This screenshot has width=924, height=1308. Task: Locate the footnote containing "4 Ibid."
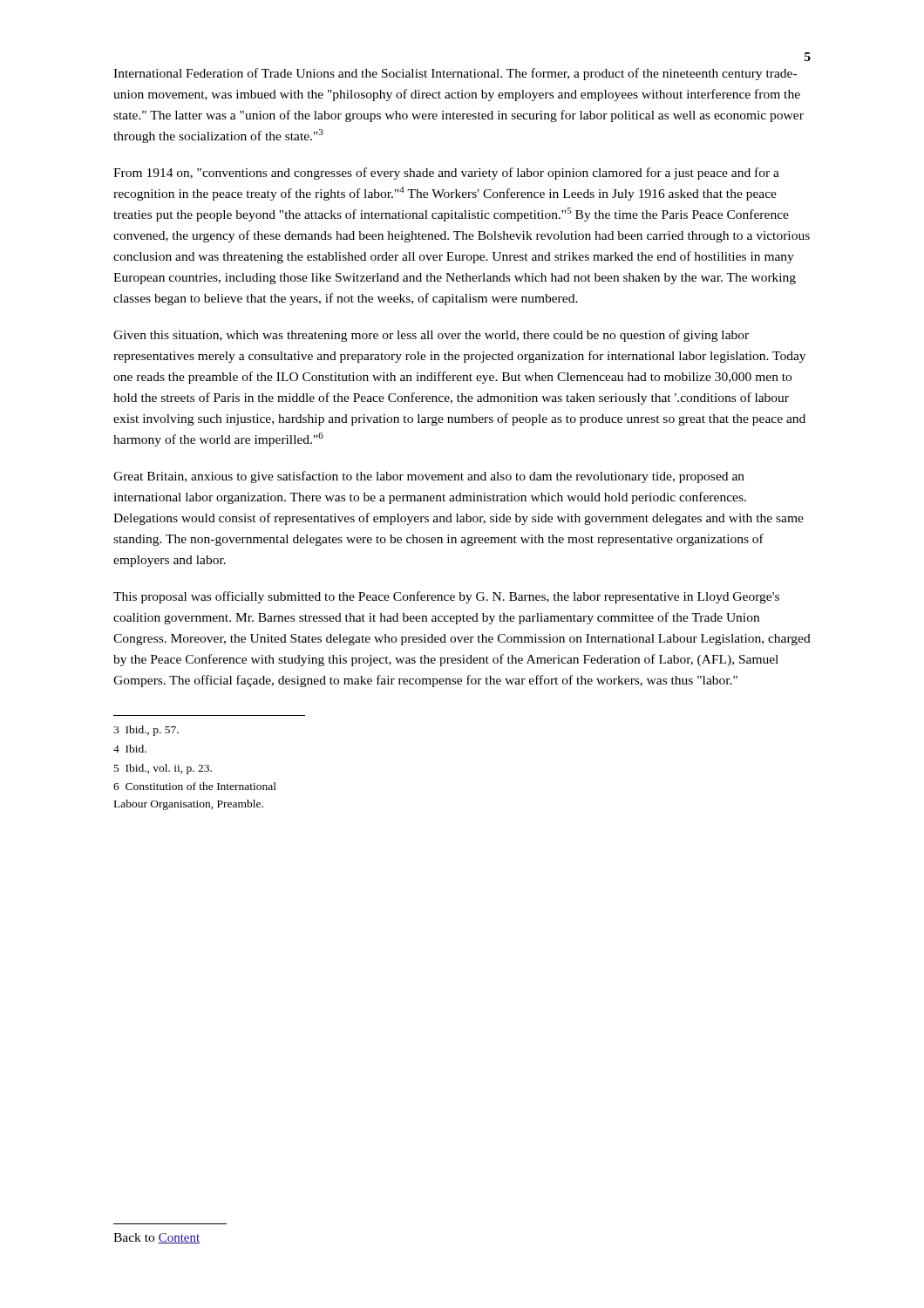[130, 749]
